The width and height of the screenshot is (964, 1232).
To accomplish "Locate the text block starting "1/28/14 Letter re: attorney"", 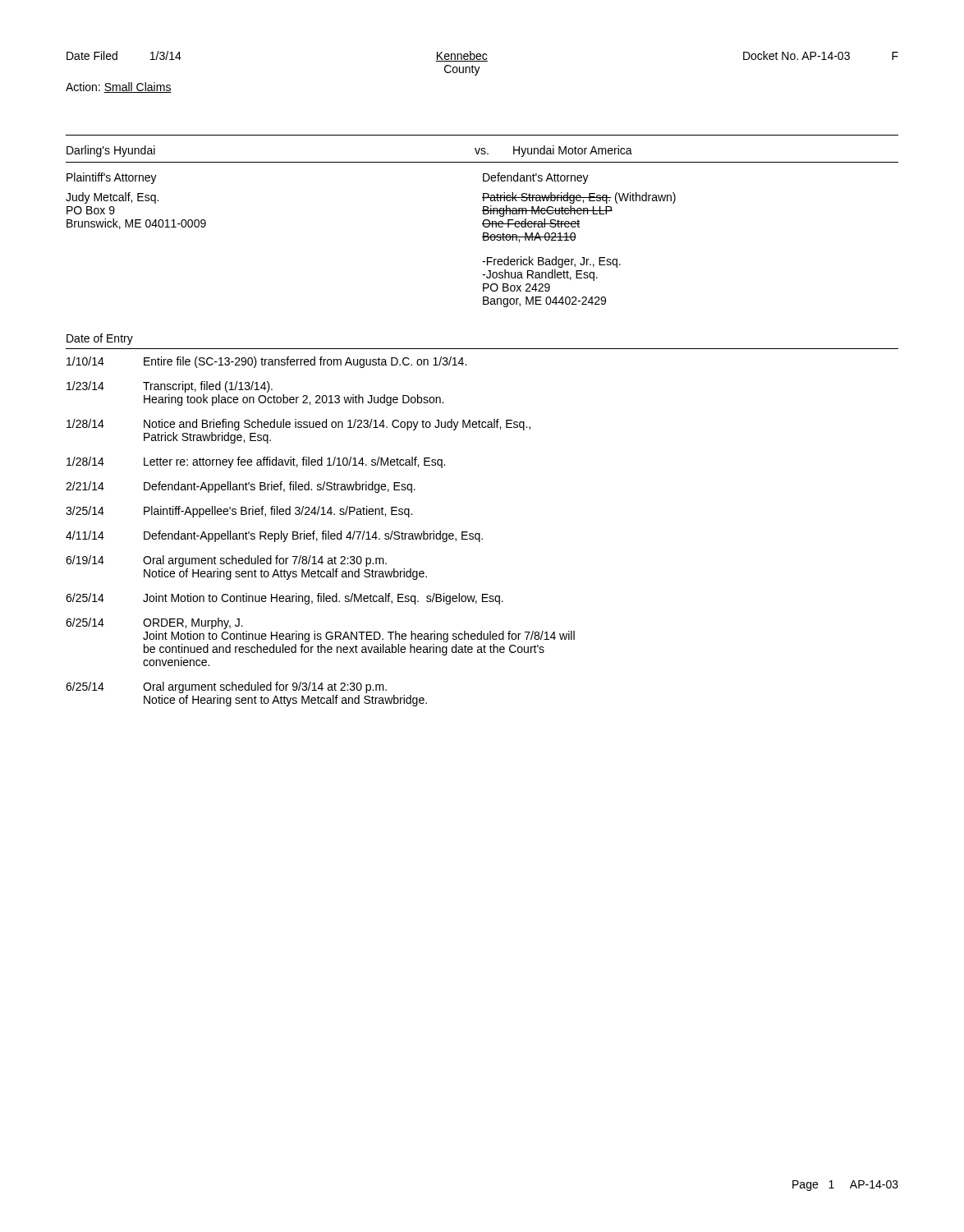I will [256, 462].
